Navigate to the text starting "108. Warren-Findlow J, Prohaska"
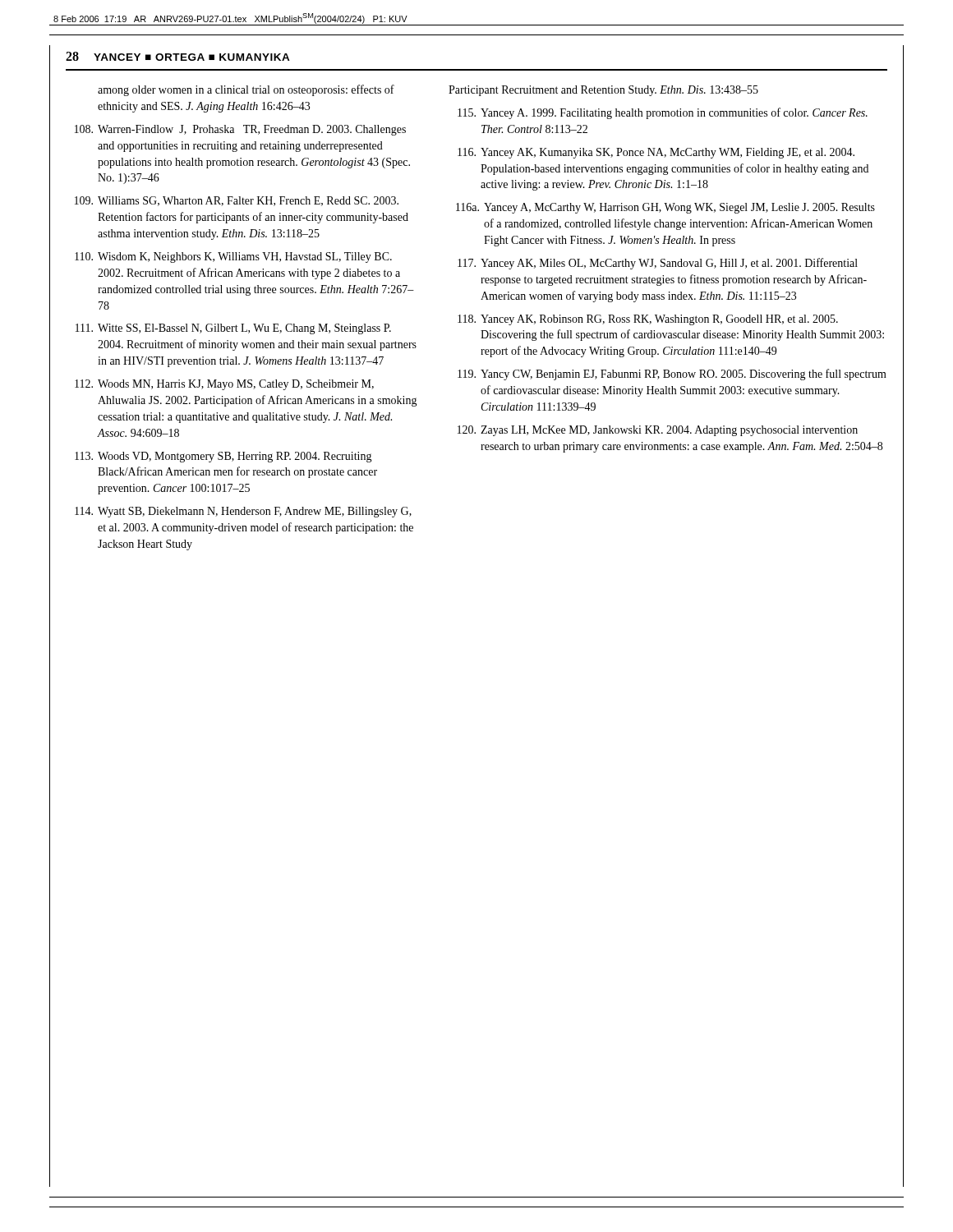953x1232 pixels. click(242, 154)
